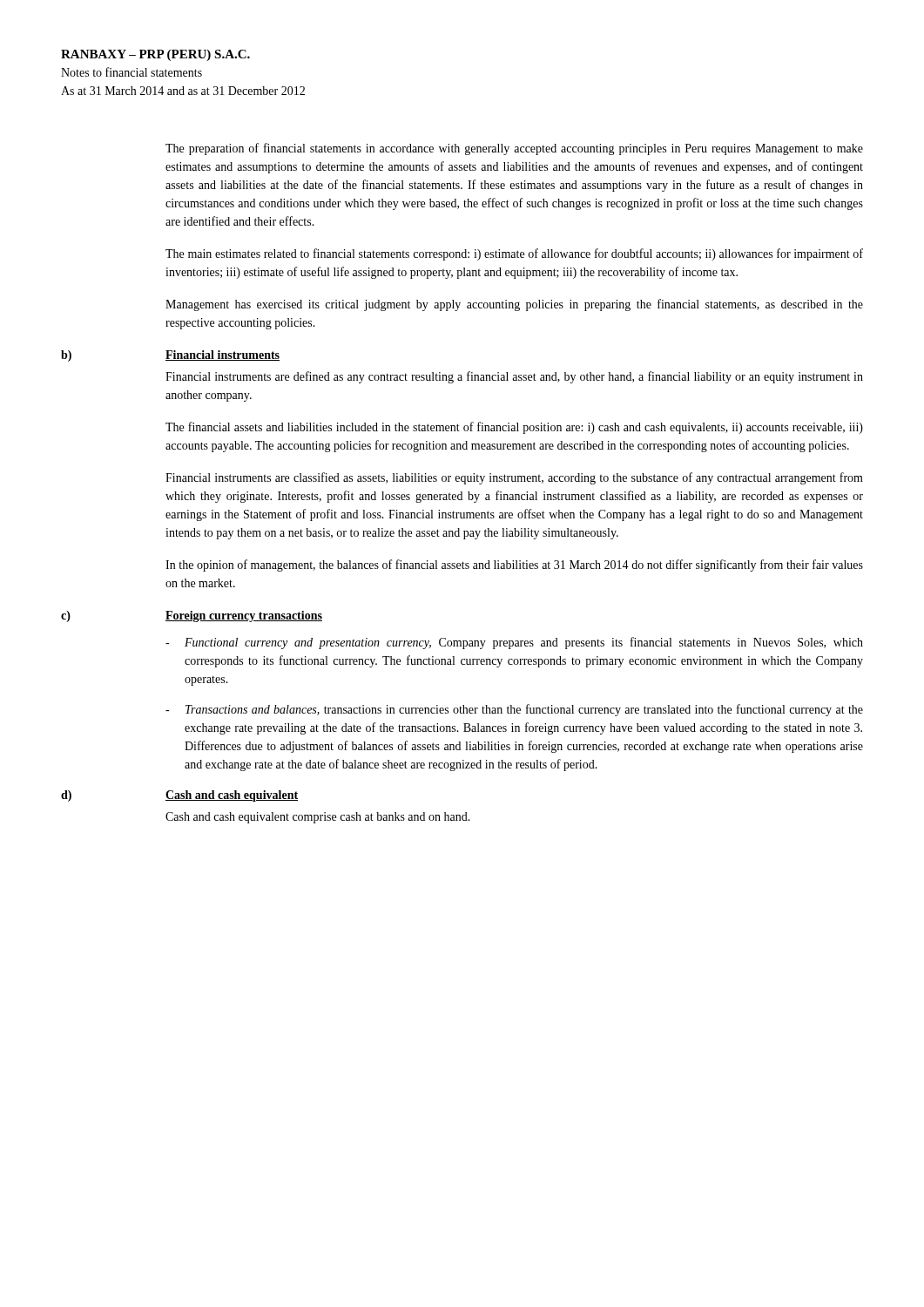
Task: Navigate to the text block starting "Management has exercised its critical judgment"
Action: pos(514,314)
